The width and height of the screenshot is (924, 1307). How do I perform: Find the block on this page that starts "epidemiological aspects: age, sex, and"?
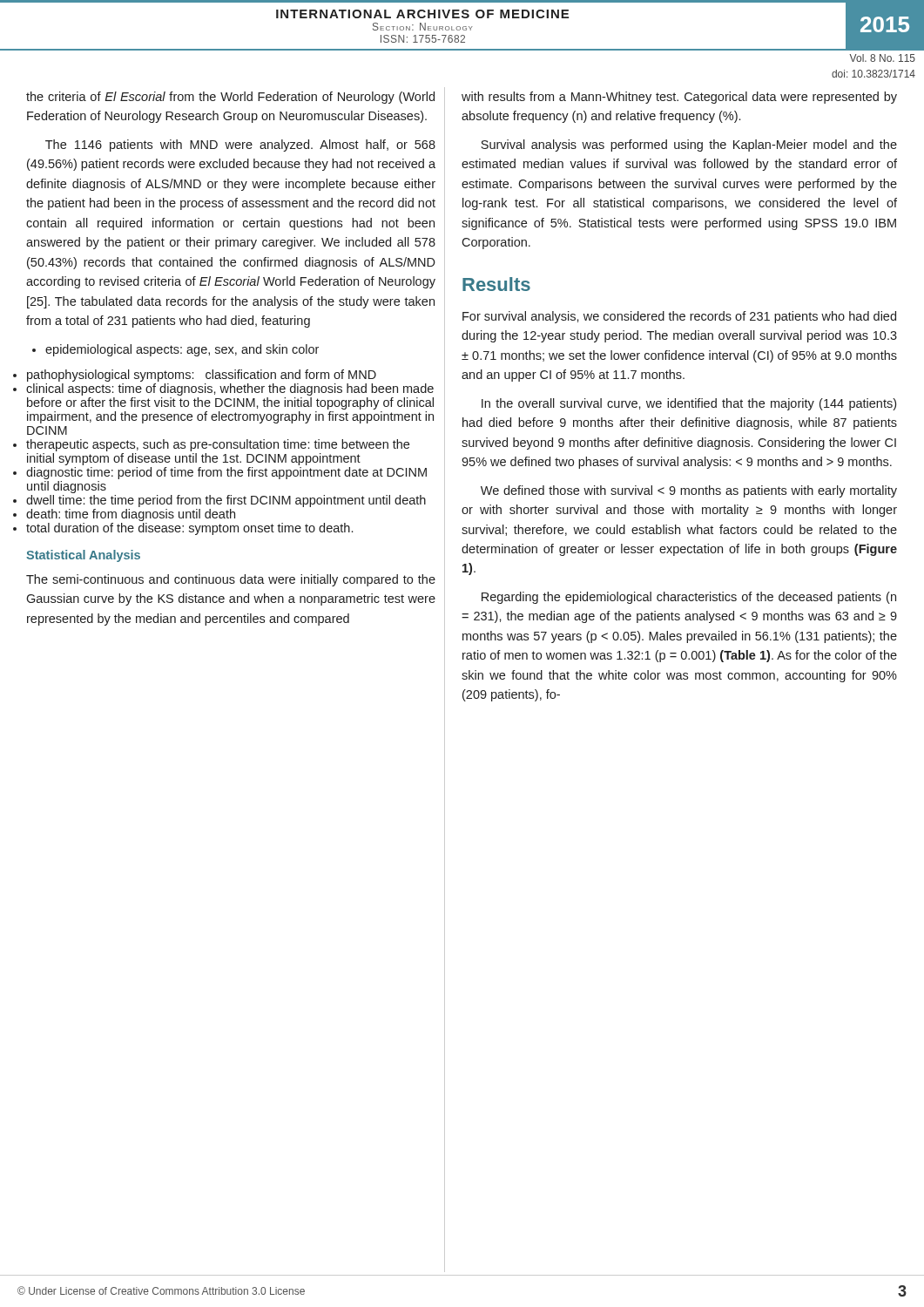click(231, 349)
